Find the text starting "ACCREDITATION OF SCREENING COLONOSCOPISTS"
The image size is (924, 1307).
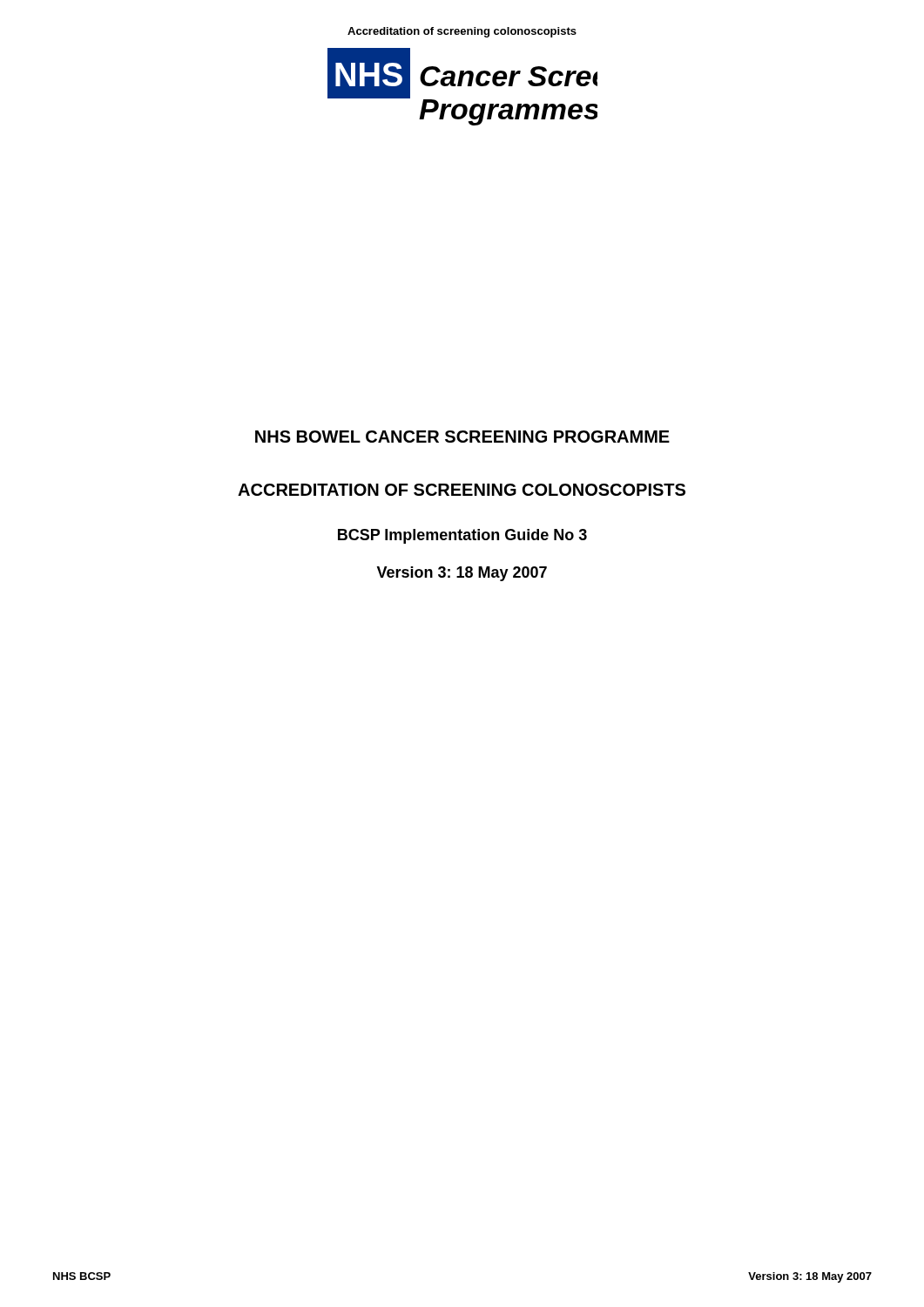pos(462,490)
